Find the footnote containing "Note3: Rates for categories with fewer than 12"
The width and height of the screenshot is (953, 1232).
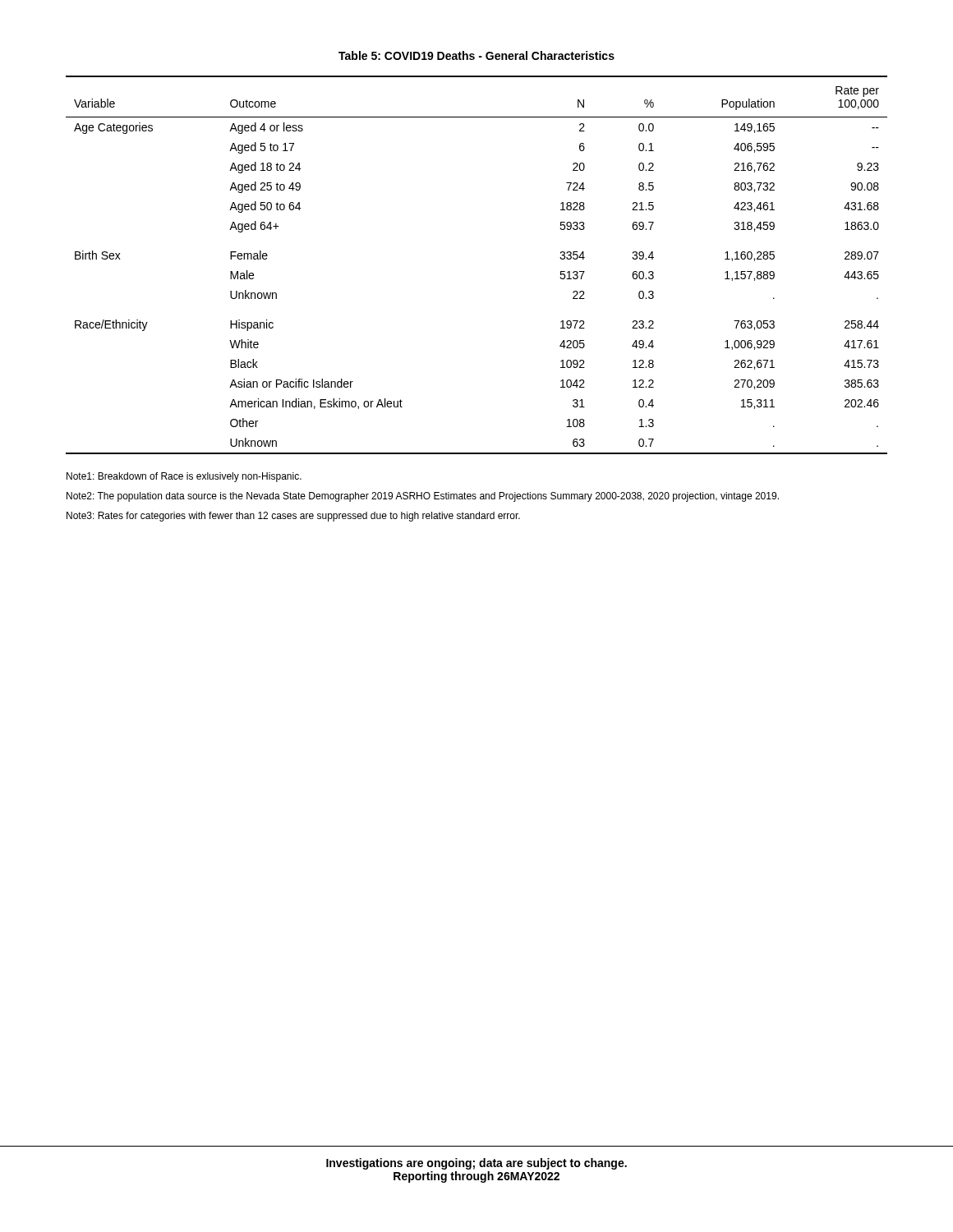476,516
